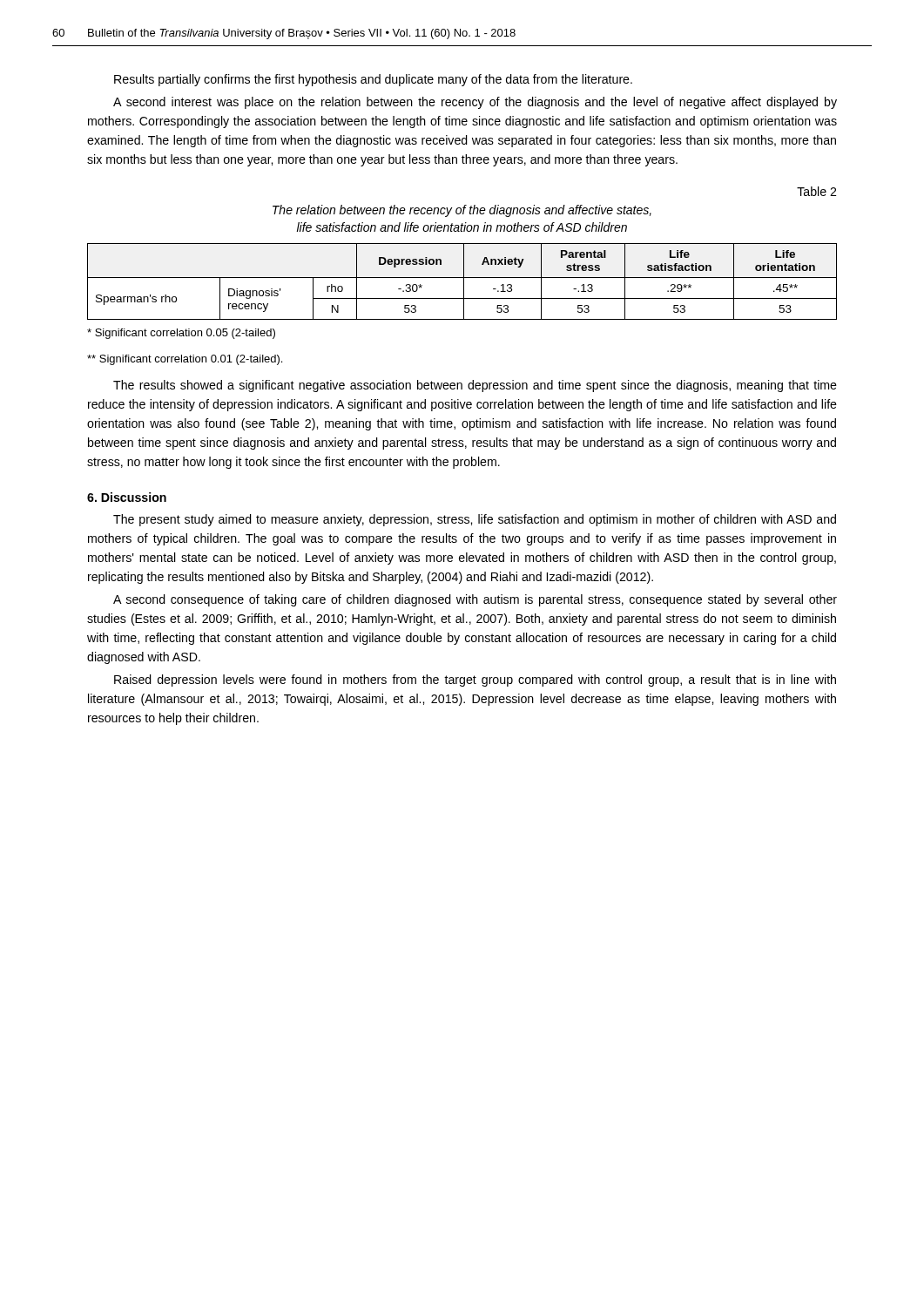Find the text starting "Table 2"

pyautogui.click(x=817, y=192)
